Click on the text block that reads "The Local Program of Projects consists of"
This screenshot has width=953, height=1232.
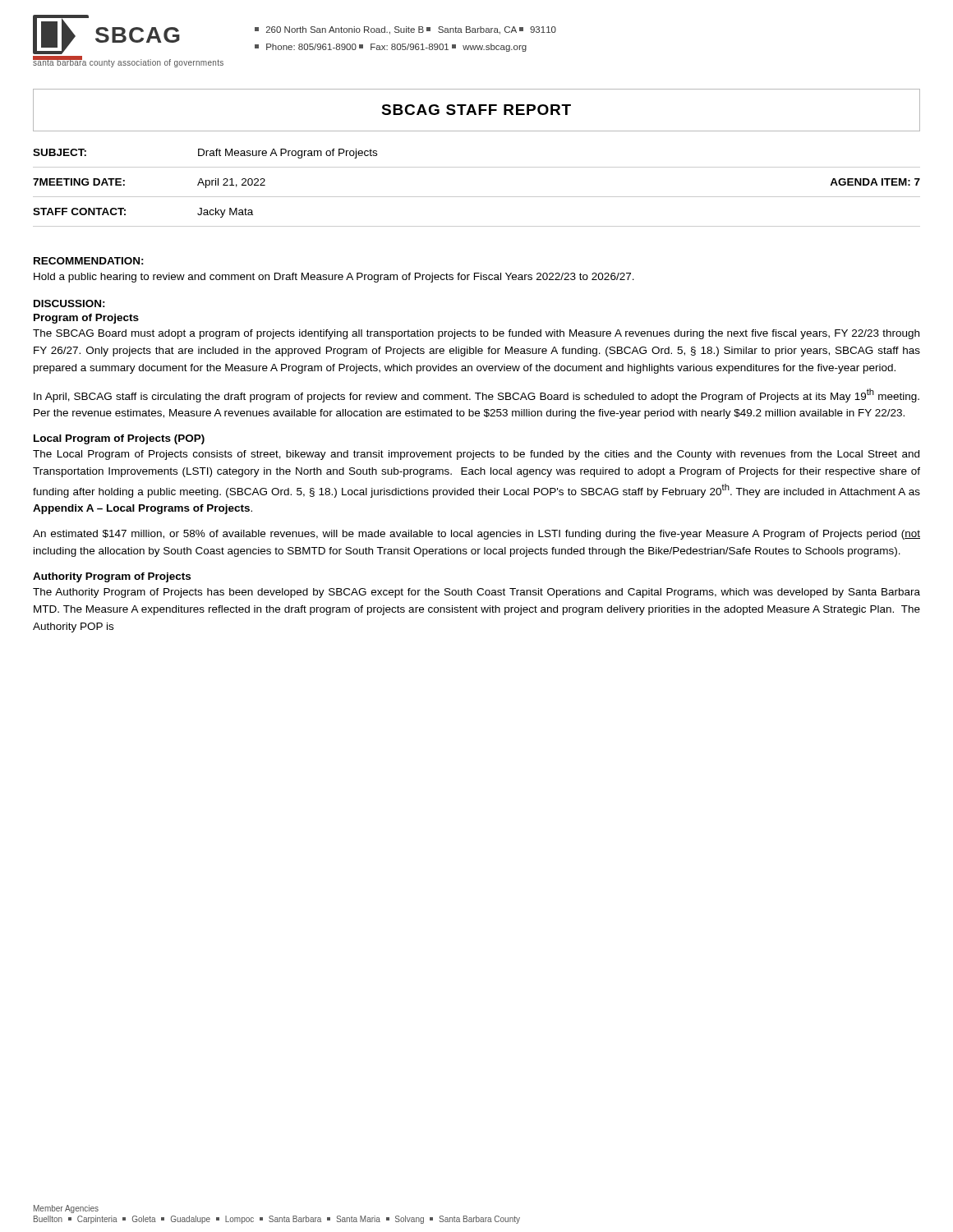coord(476,481)
